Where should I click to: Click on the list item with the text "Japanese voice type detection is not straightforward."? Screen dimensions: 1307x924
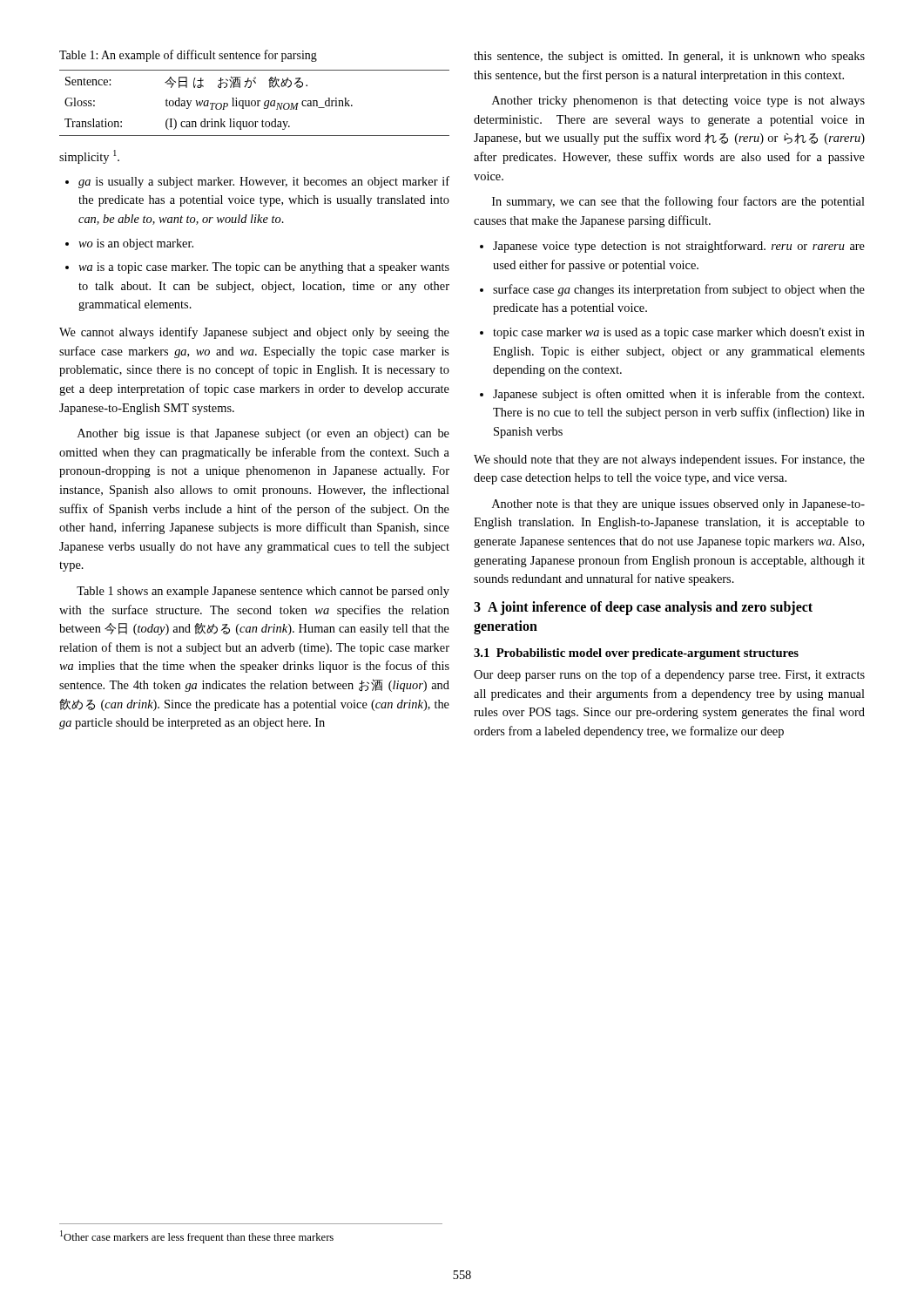coord(679,256)
